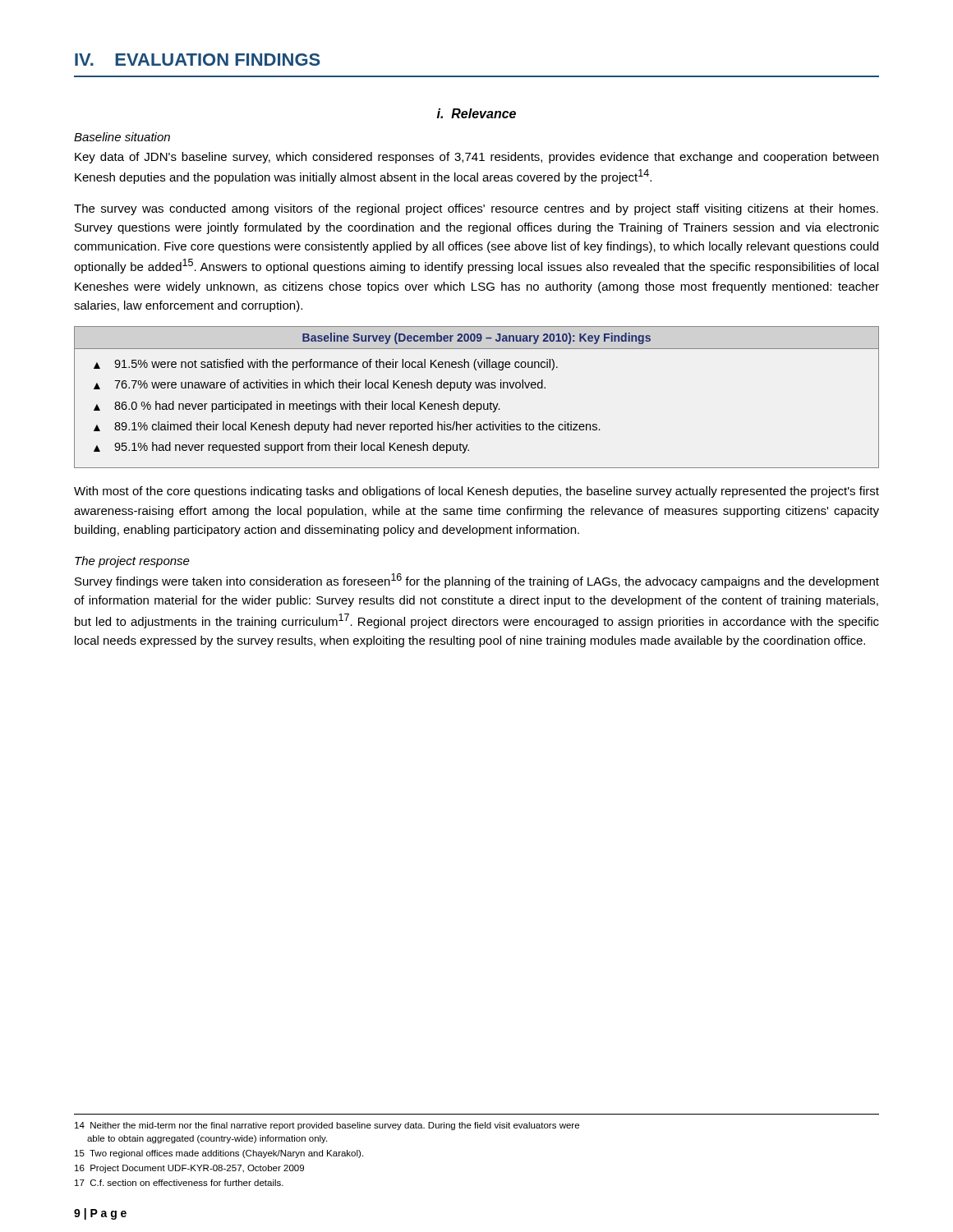Locate the text with the text "Baseline situation"
Image resolution: width=953 pixels, height=1232 pixels.
click(122, 137)
